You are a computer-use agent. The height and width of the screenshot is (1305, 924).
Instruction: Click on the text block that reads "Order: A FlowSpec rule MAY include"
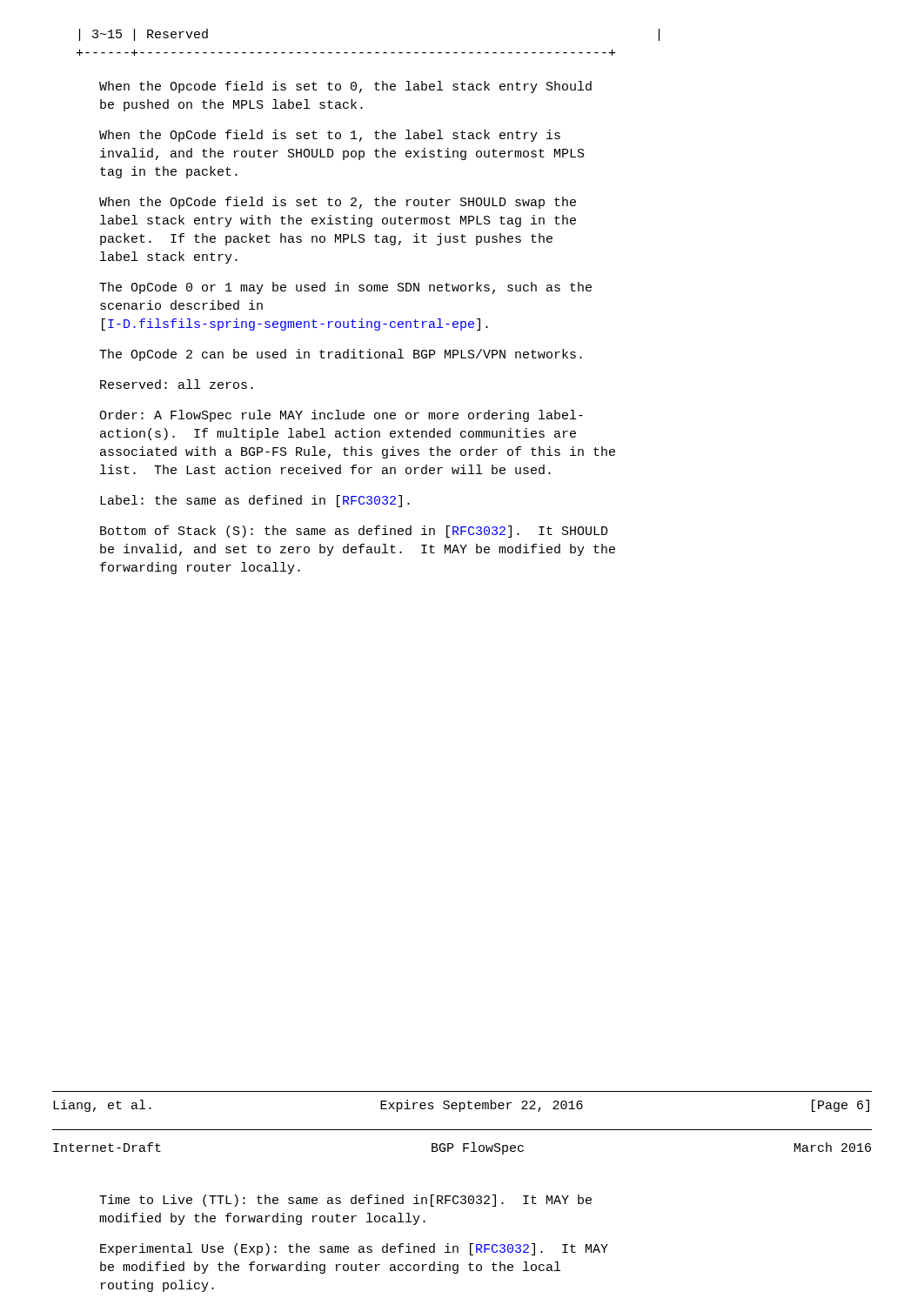(x=334, y=444)
